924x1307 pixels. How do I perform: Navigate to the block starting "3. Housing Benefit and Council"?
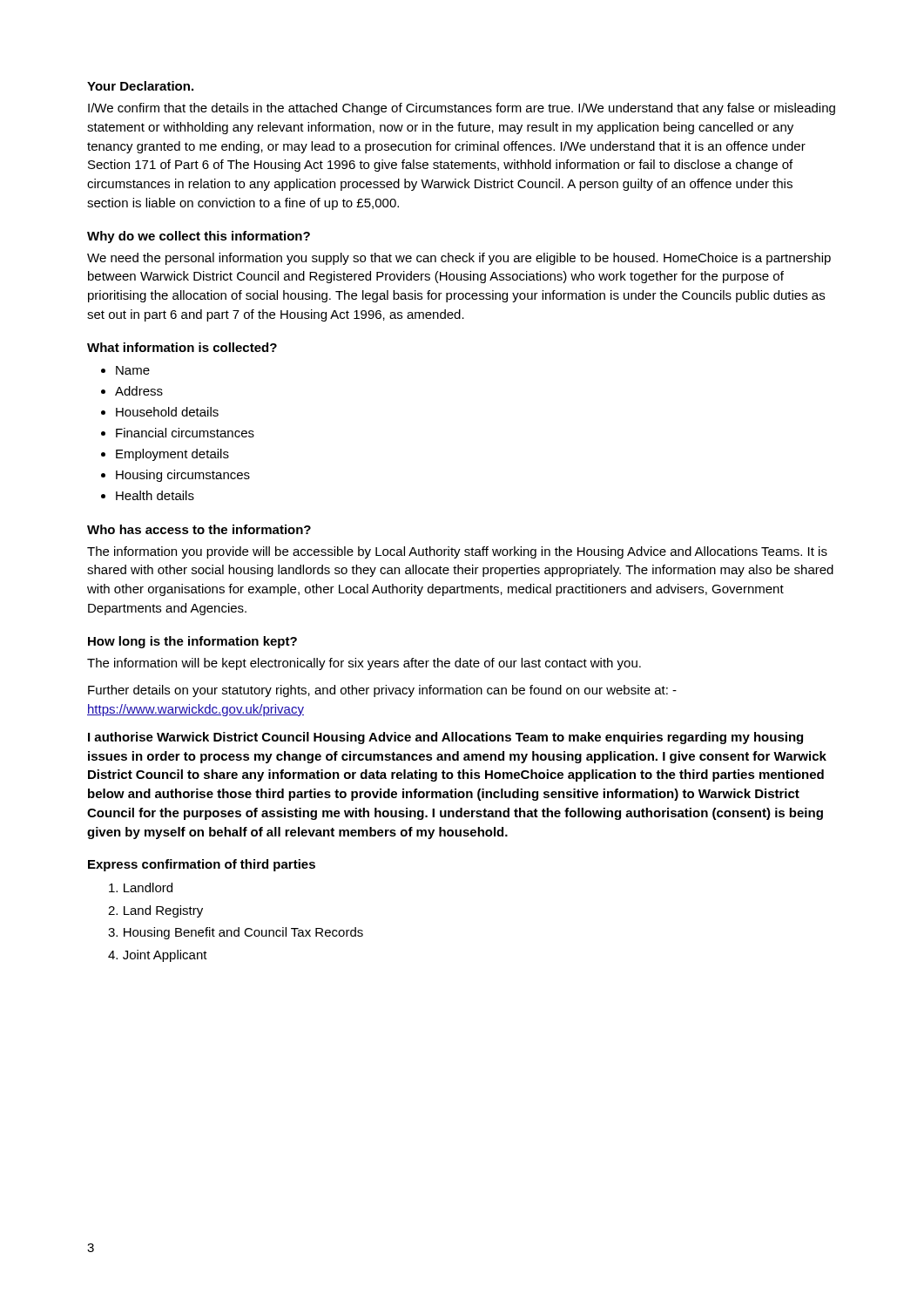(236, 932)
